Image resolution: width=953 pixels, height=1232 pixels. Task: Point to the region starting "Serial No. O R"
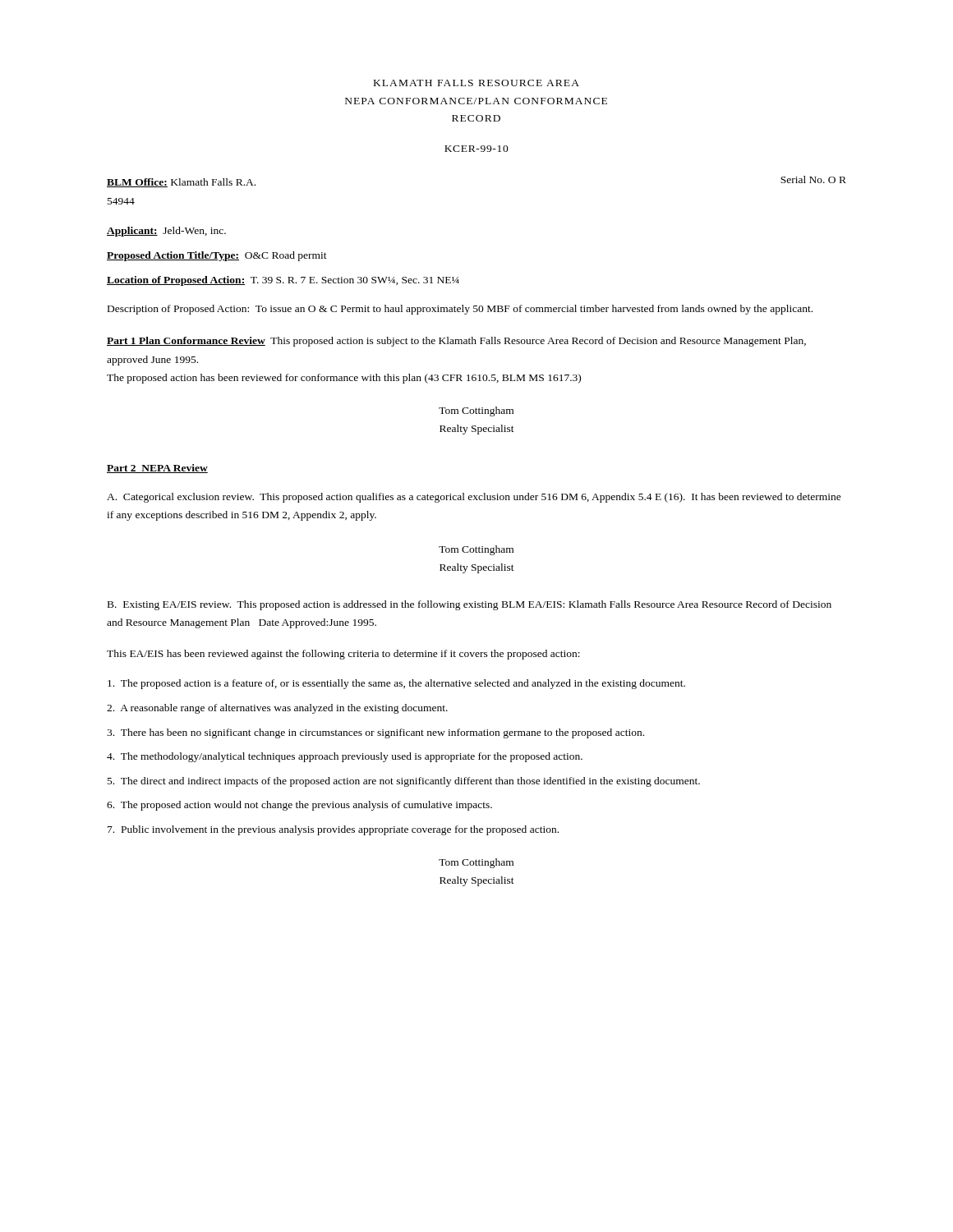[813, 179]
